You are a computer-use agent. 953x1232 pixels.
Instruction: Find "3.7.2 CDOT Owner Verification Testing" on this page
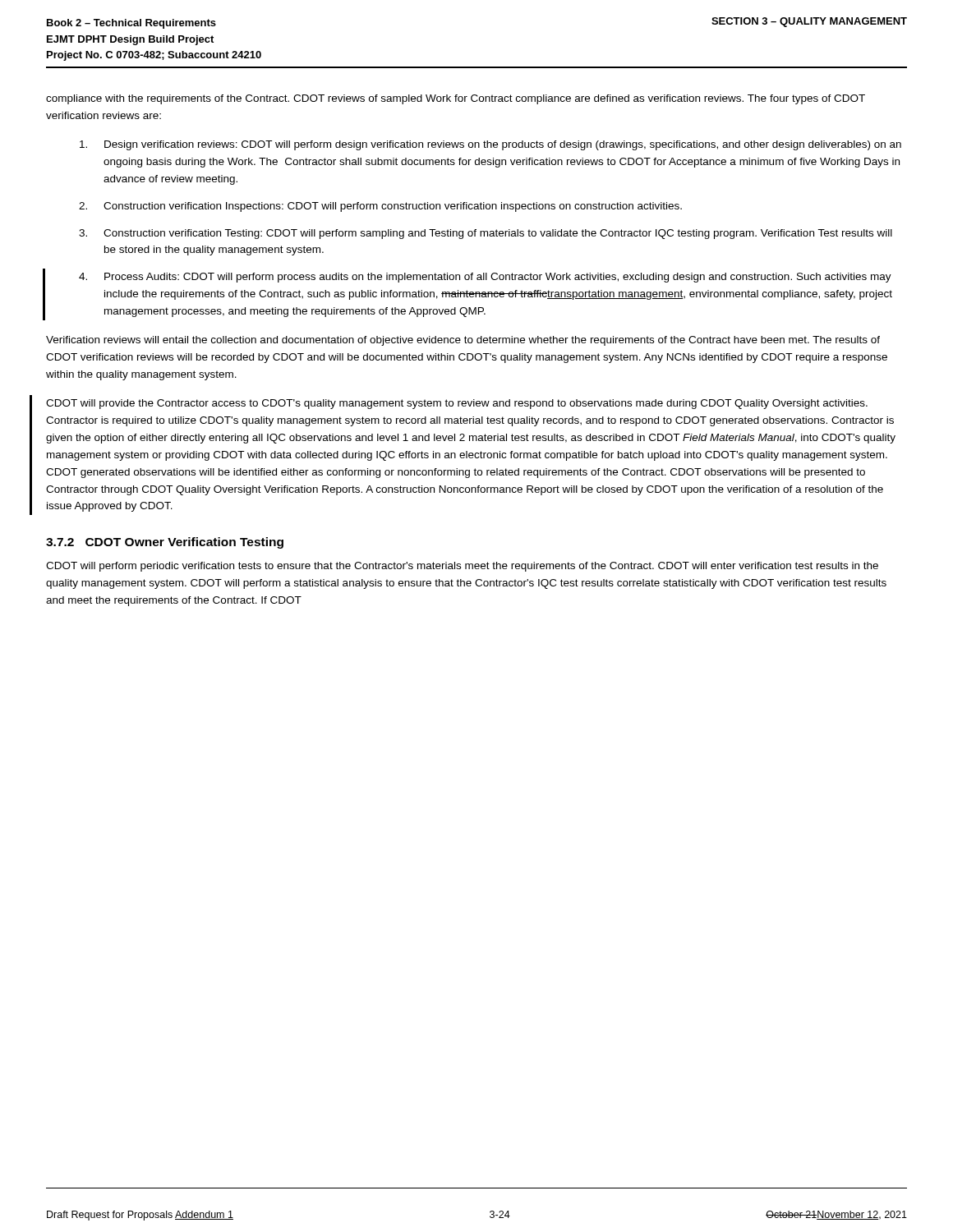point(165,542)
